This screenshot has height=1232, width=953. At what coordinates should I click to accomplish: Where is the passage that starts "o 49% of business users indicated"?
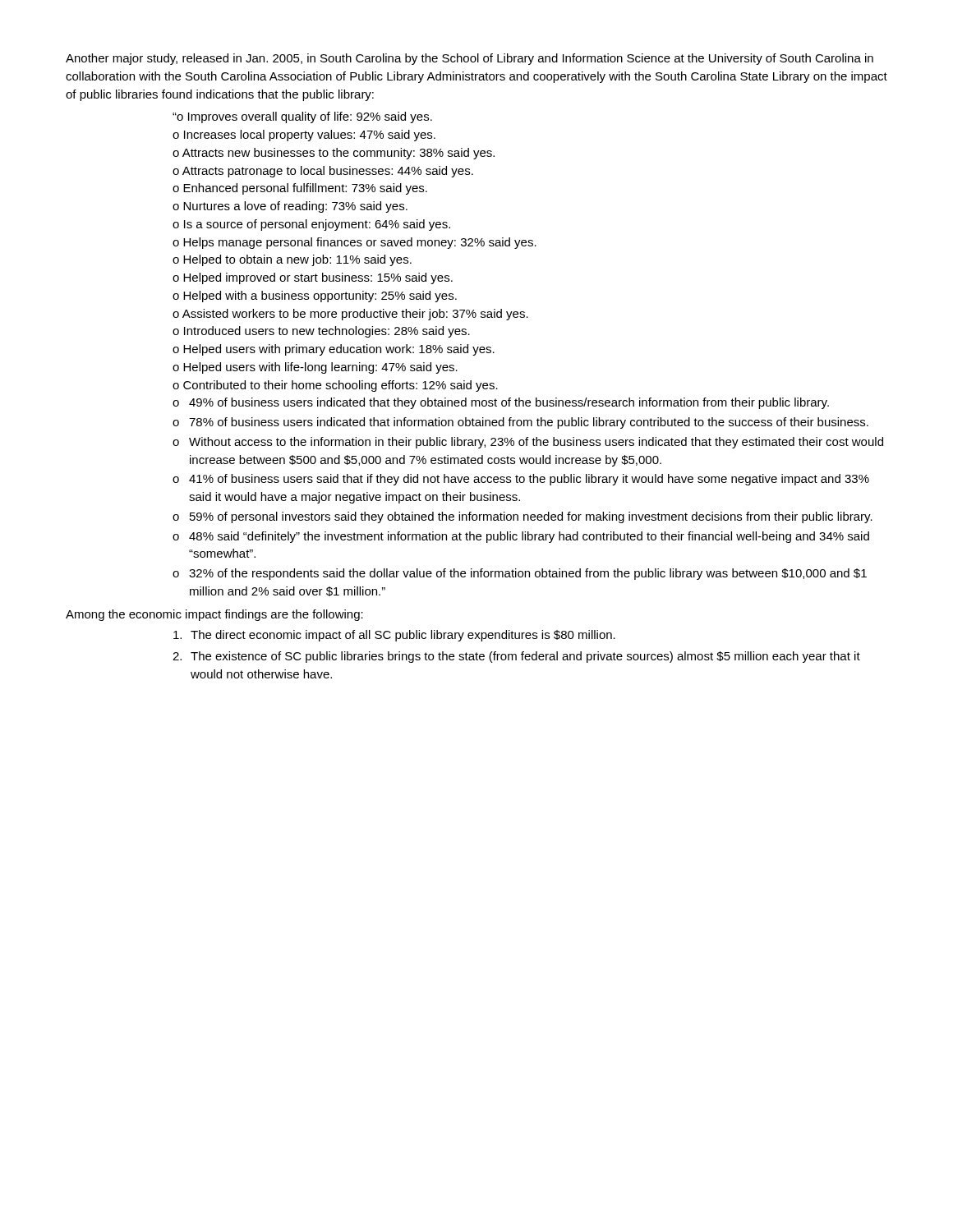click(530, 403)
